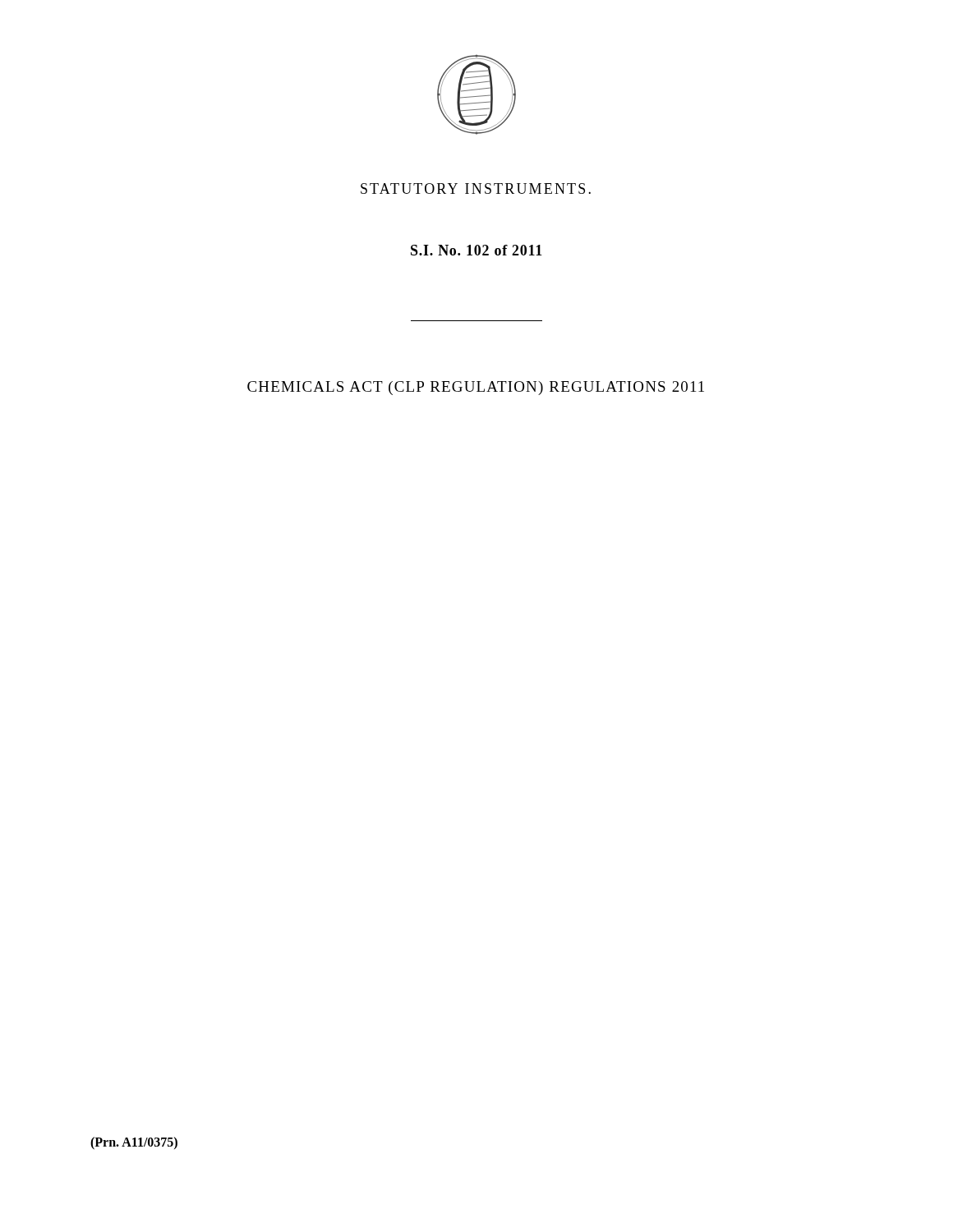Select the region starting "S.I. No. 102 of"
Viewport: 953px width, 1232px height.
tap(476, 251)
